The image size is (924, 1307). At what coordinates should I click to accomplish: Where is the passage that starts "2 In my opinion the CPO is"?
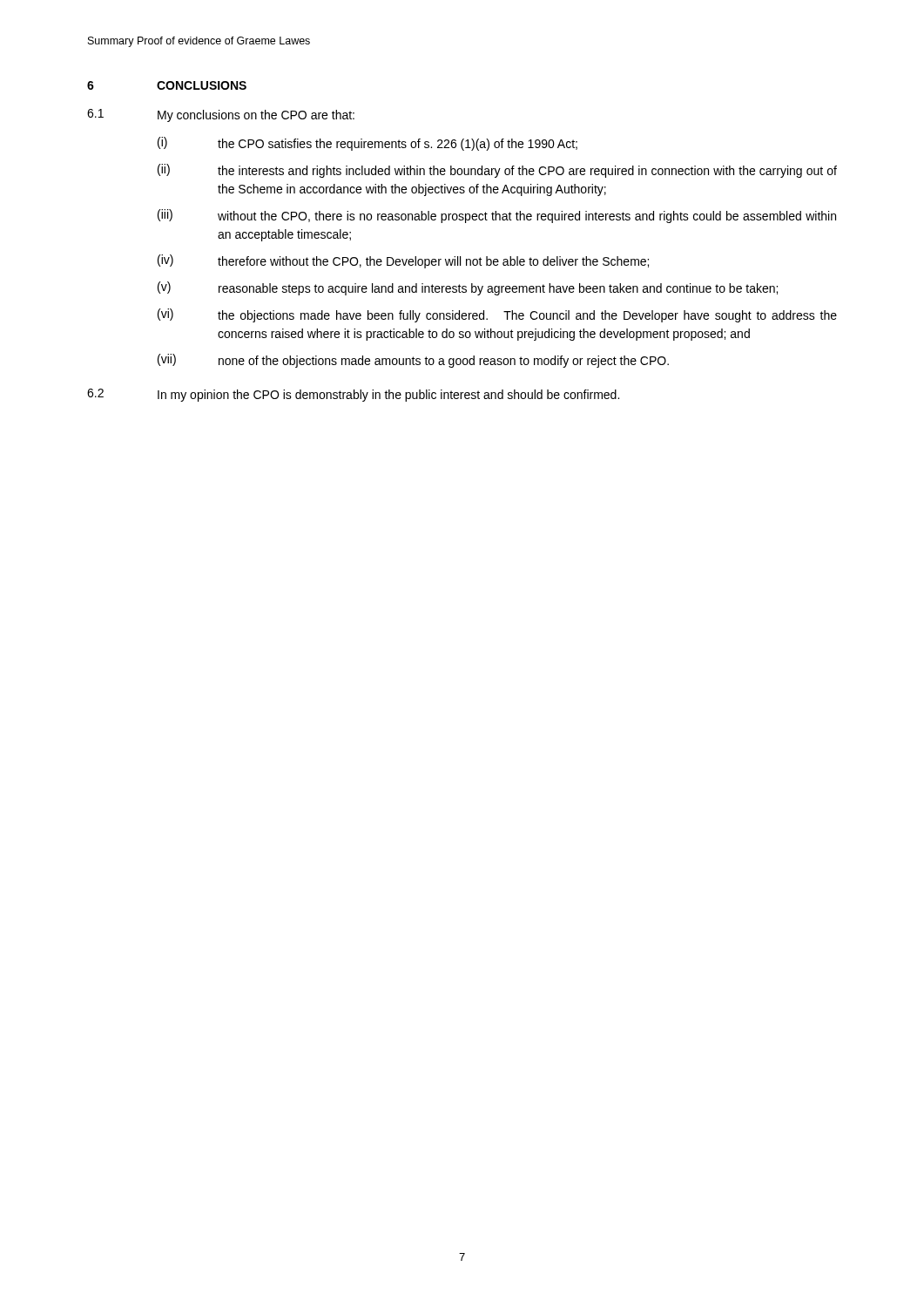(462, 395)
